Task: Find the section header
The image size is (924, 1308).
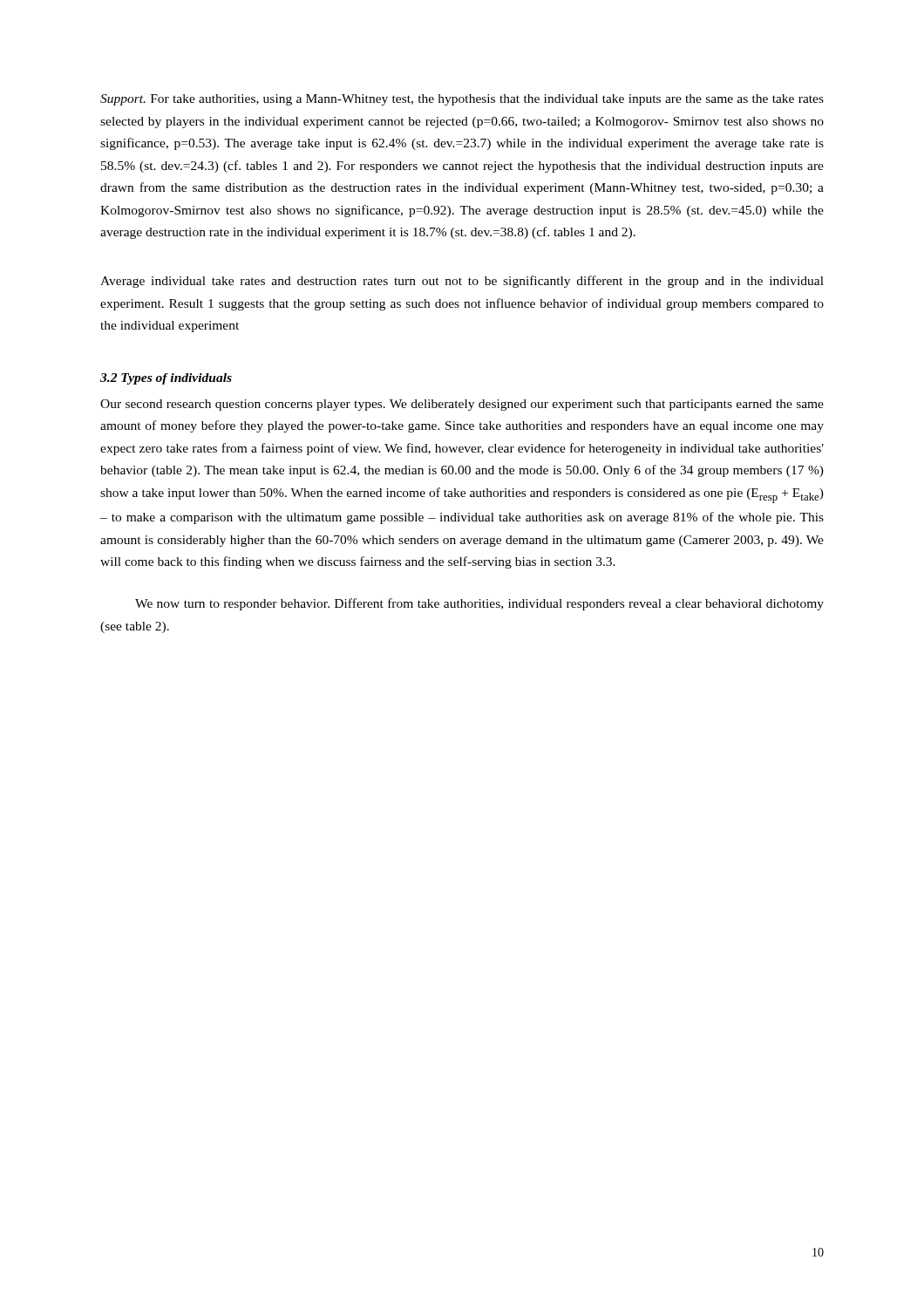Action: (166, 377)
